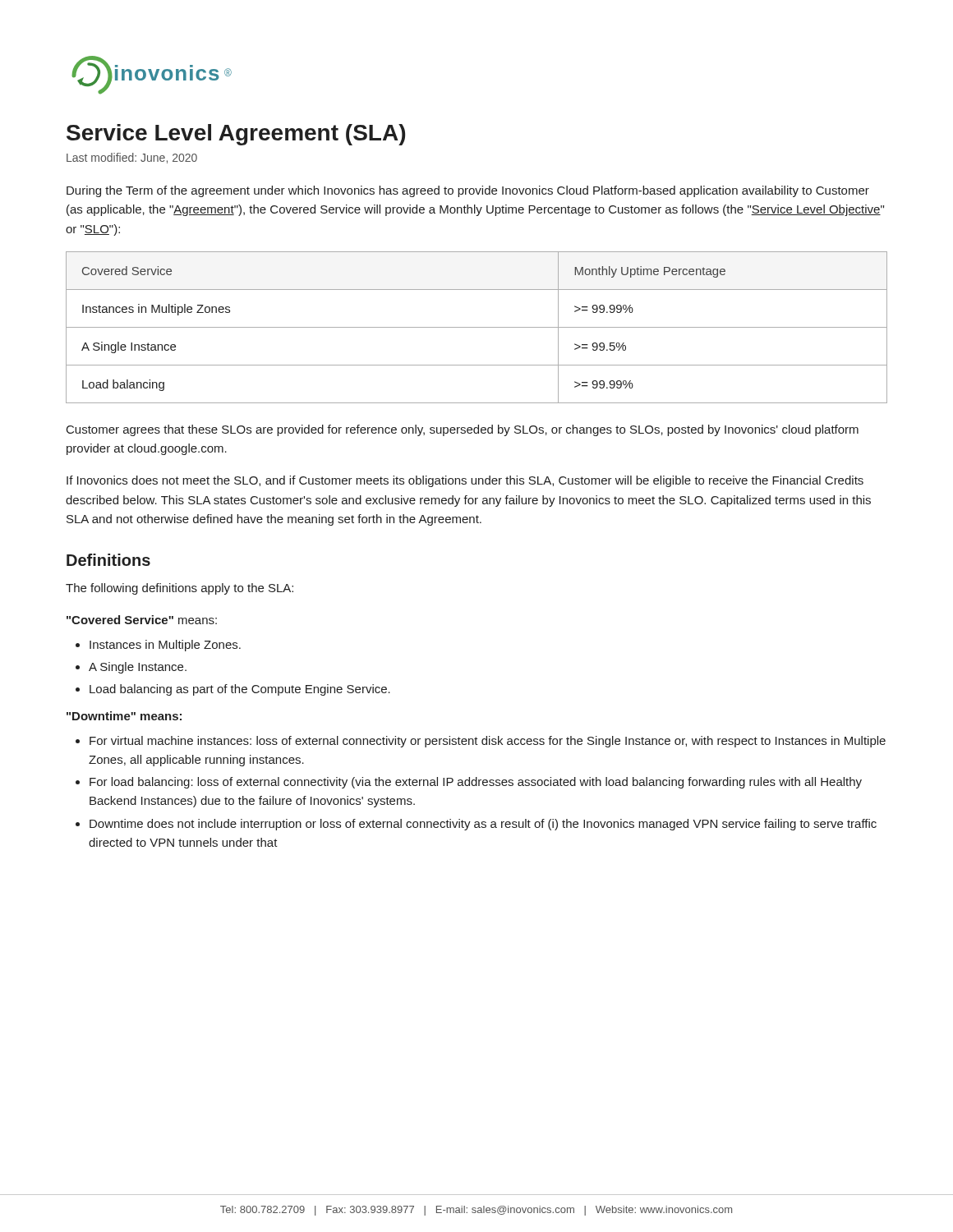
Task: Select the section header
Action: click(x=108, y=560)
